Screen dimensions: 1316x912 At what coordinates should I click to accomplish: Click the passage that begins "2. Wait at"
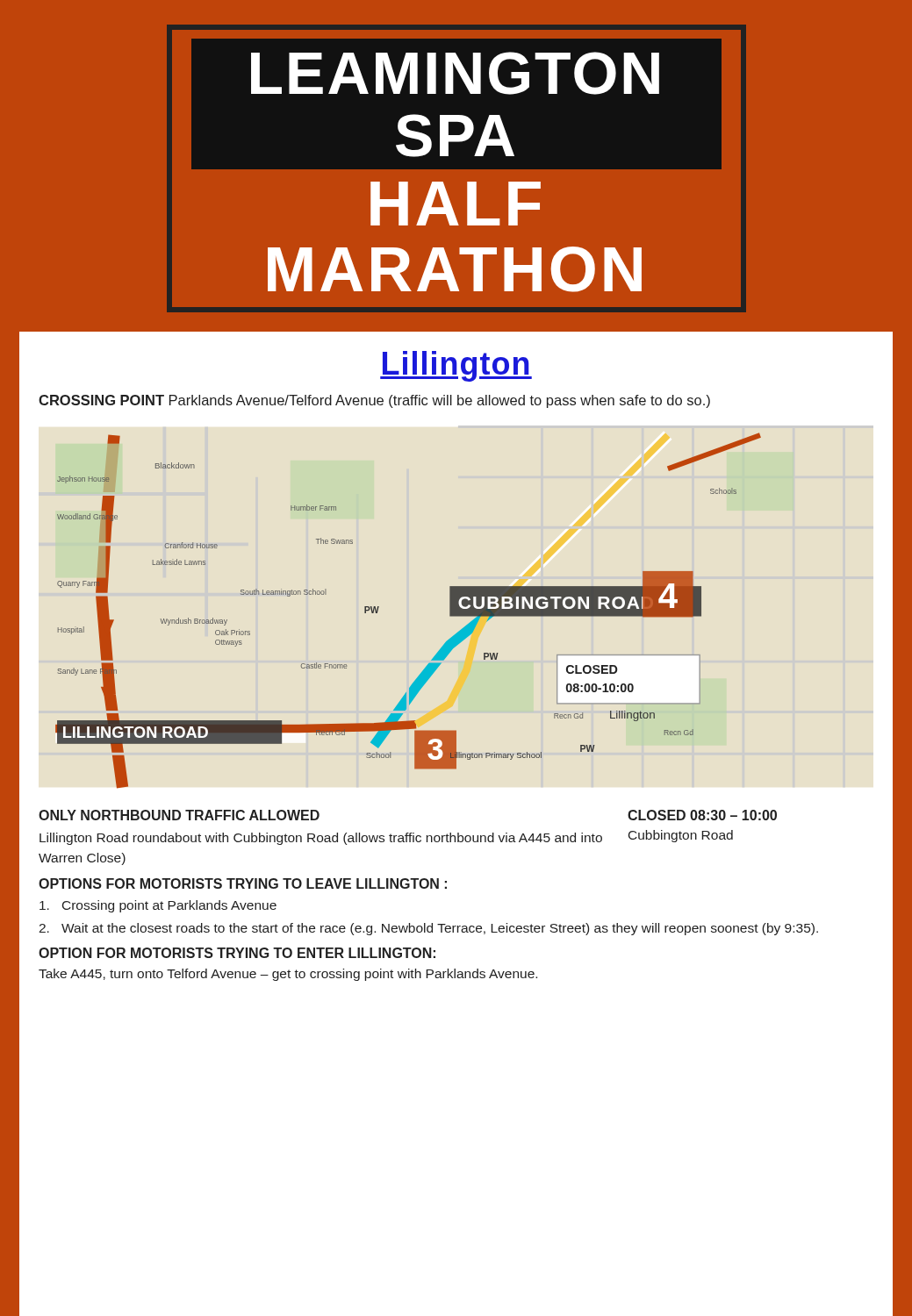pyautogui.click(x=429, y=928)
